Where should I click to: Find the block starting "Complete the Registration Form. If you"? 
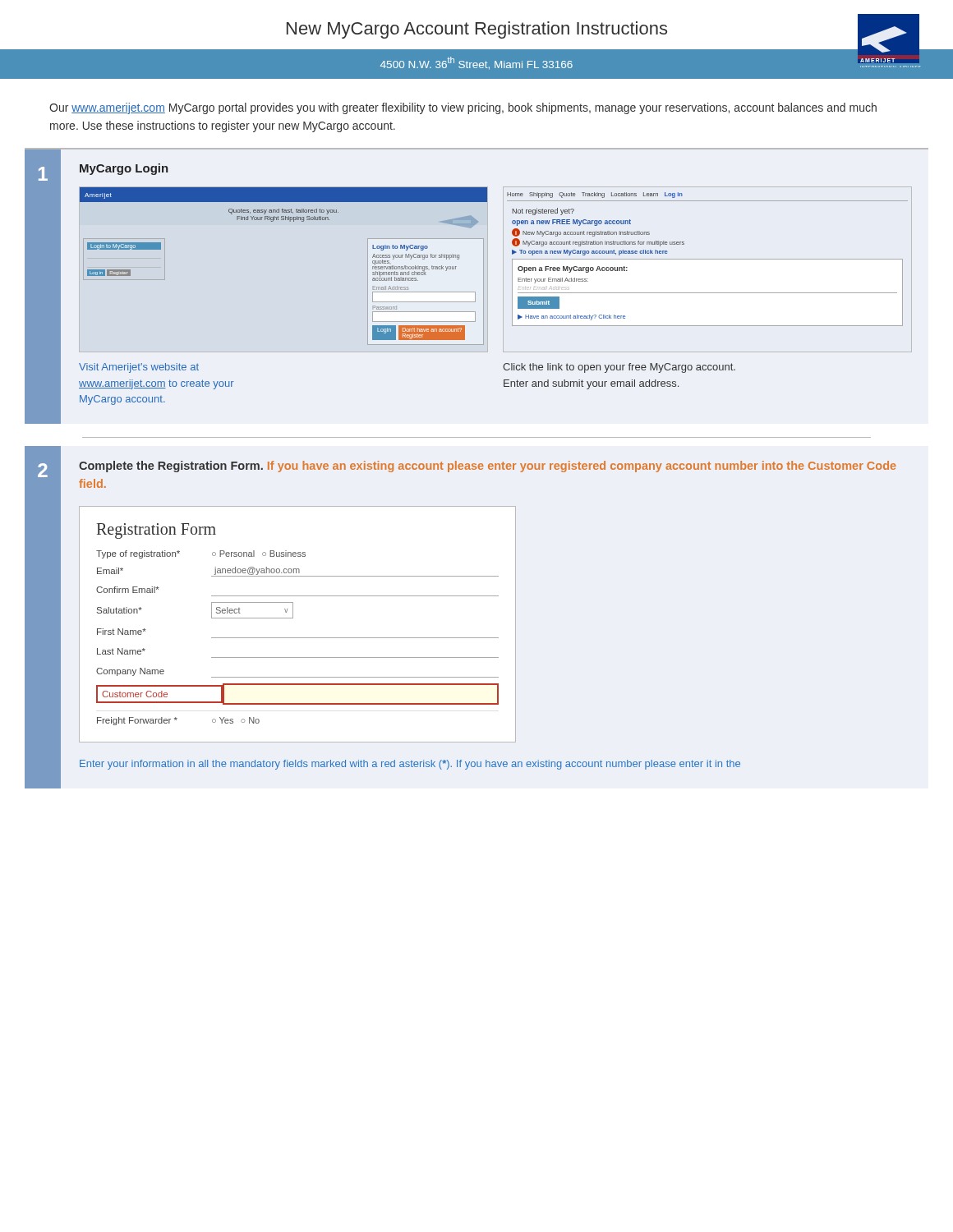point(488,474)
